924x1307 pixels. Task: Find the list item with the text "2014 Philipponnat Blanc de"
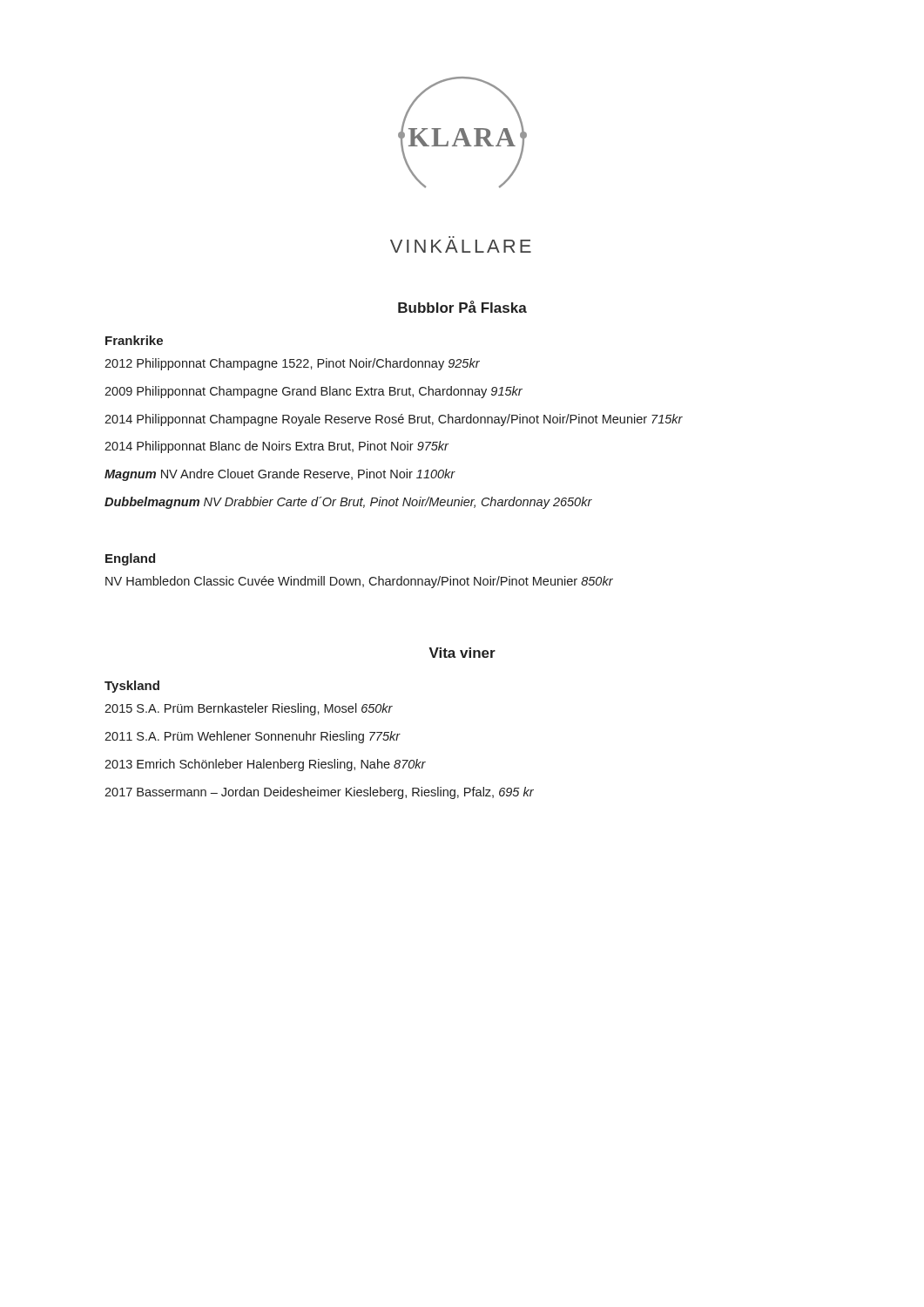[276, 446]
